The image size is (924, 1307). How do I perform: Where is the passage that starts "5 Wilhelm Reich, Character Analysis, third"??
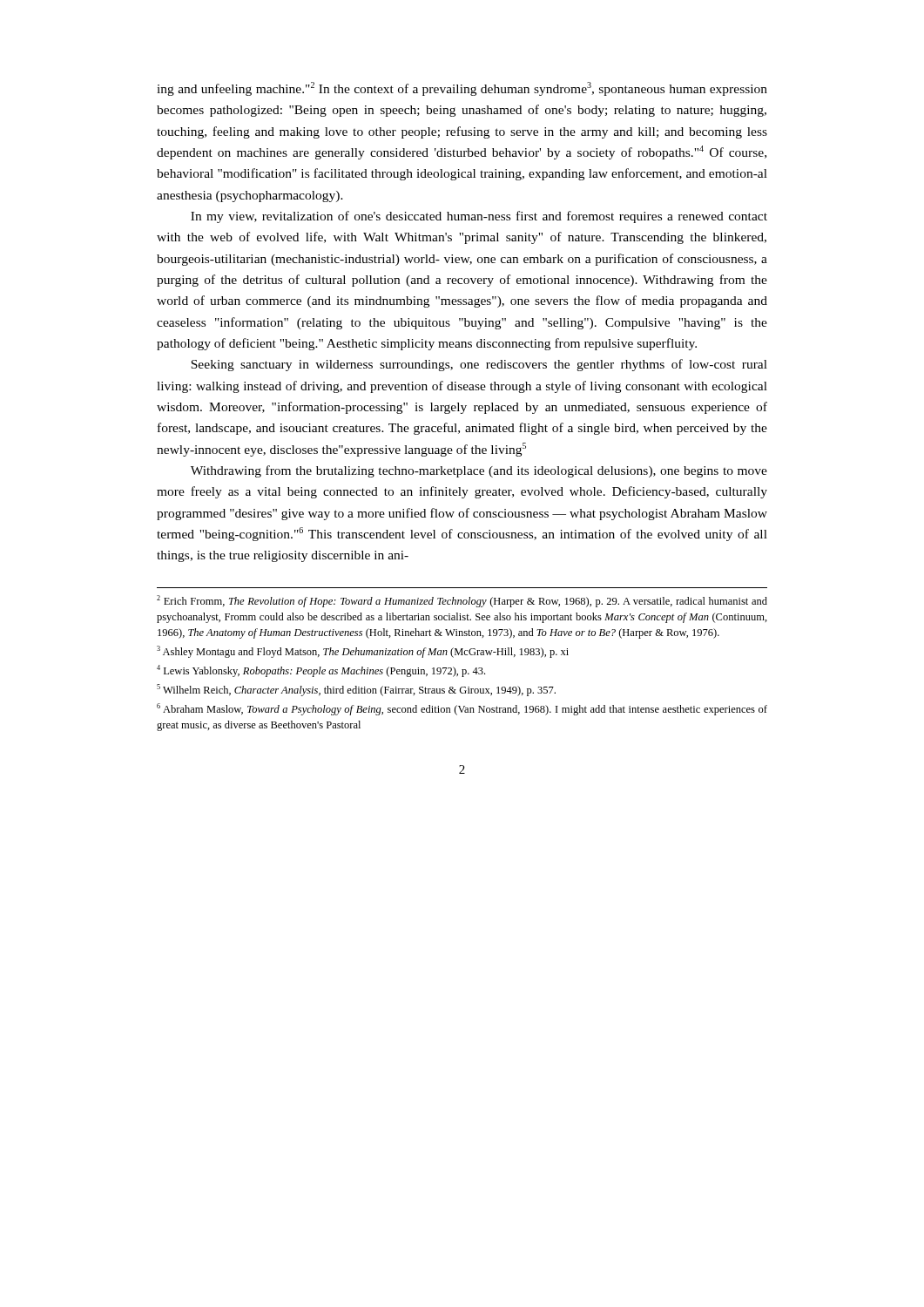(357, 690)
